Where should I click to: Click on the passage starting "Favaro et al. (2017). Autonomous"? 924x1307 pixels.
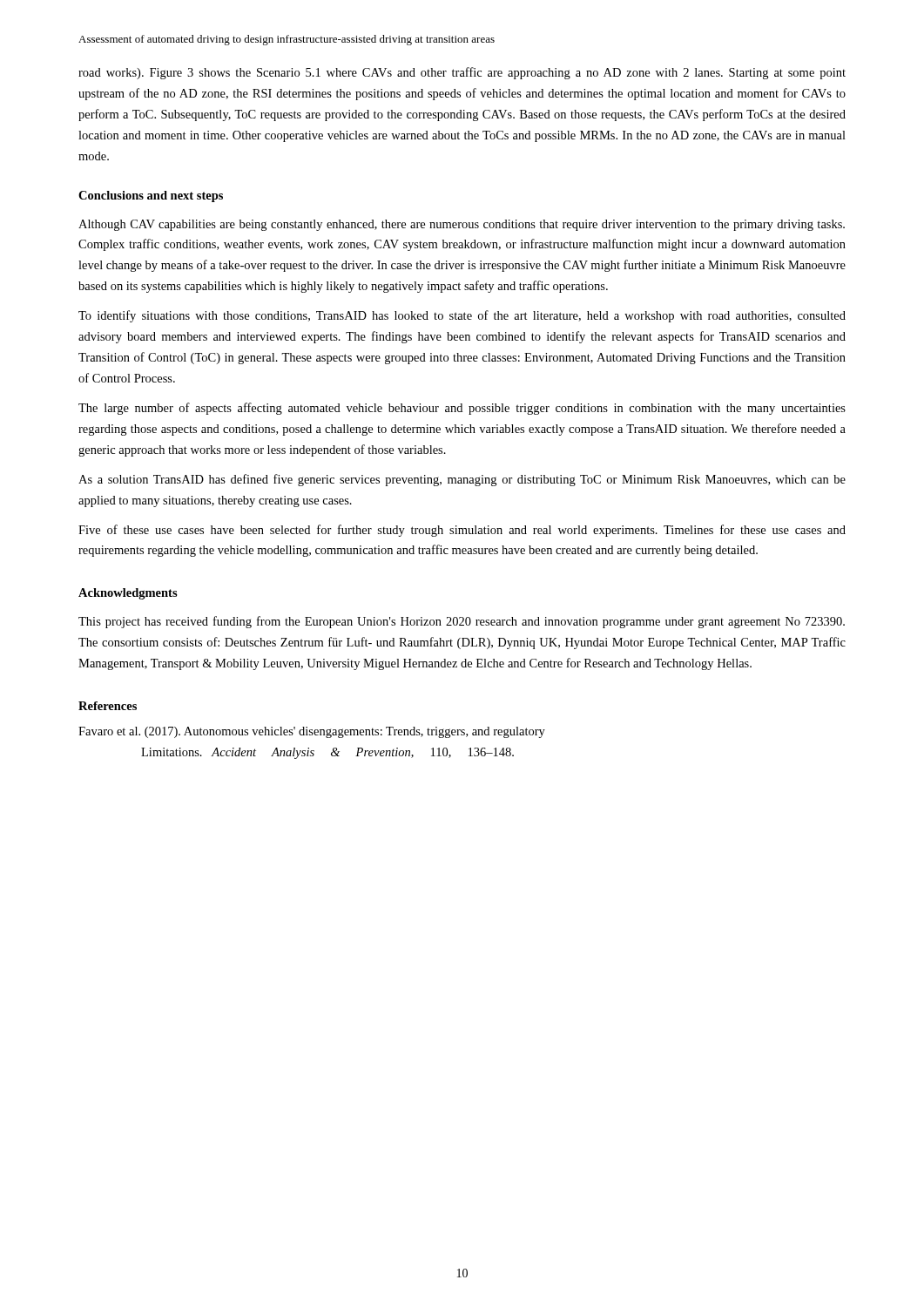coord(462,742)
